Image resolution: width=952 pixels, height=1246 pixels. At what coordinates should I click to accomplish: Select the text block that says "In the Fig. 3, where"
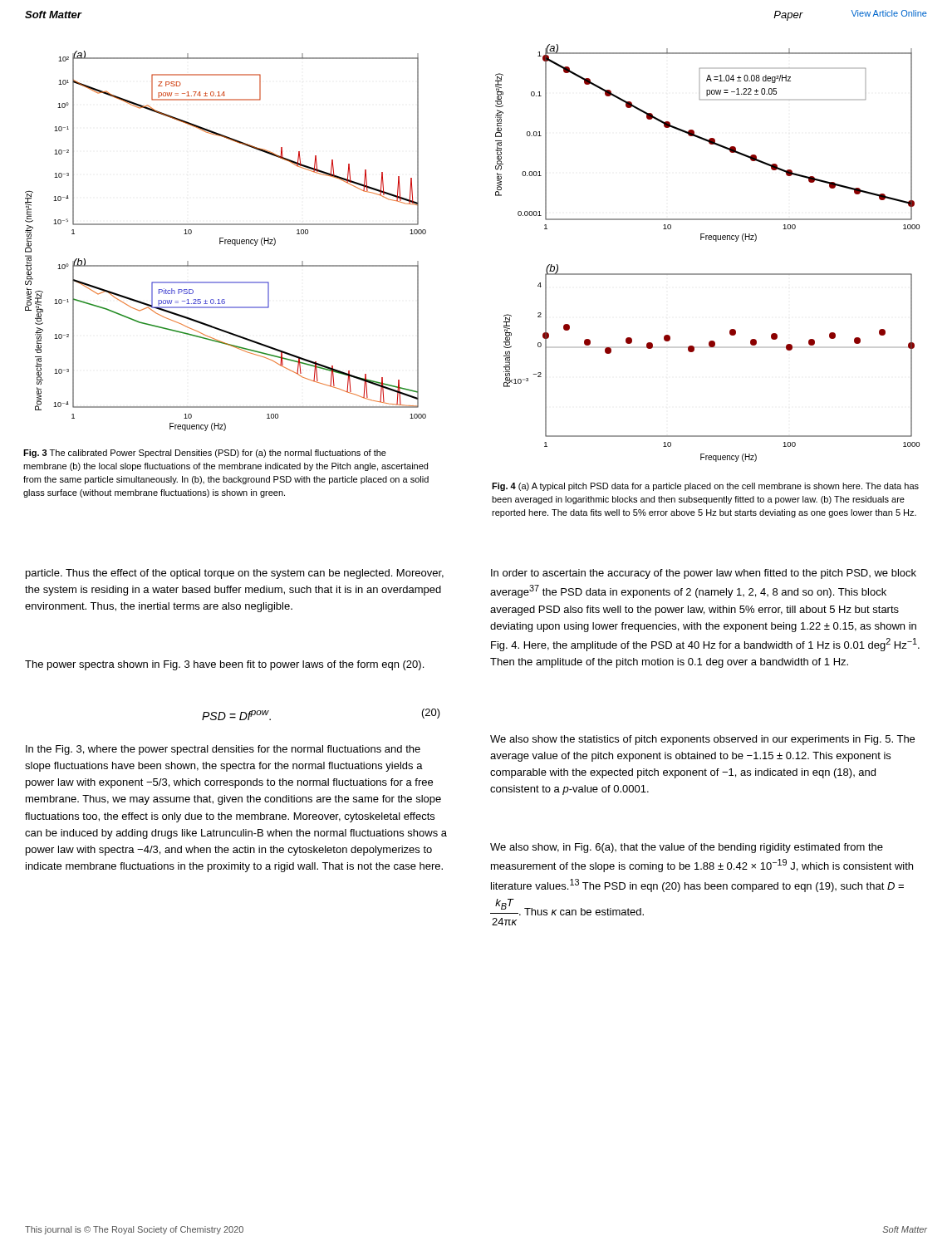236,807
